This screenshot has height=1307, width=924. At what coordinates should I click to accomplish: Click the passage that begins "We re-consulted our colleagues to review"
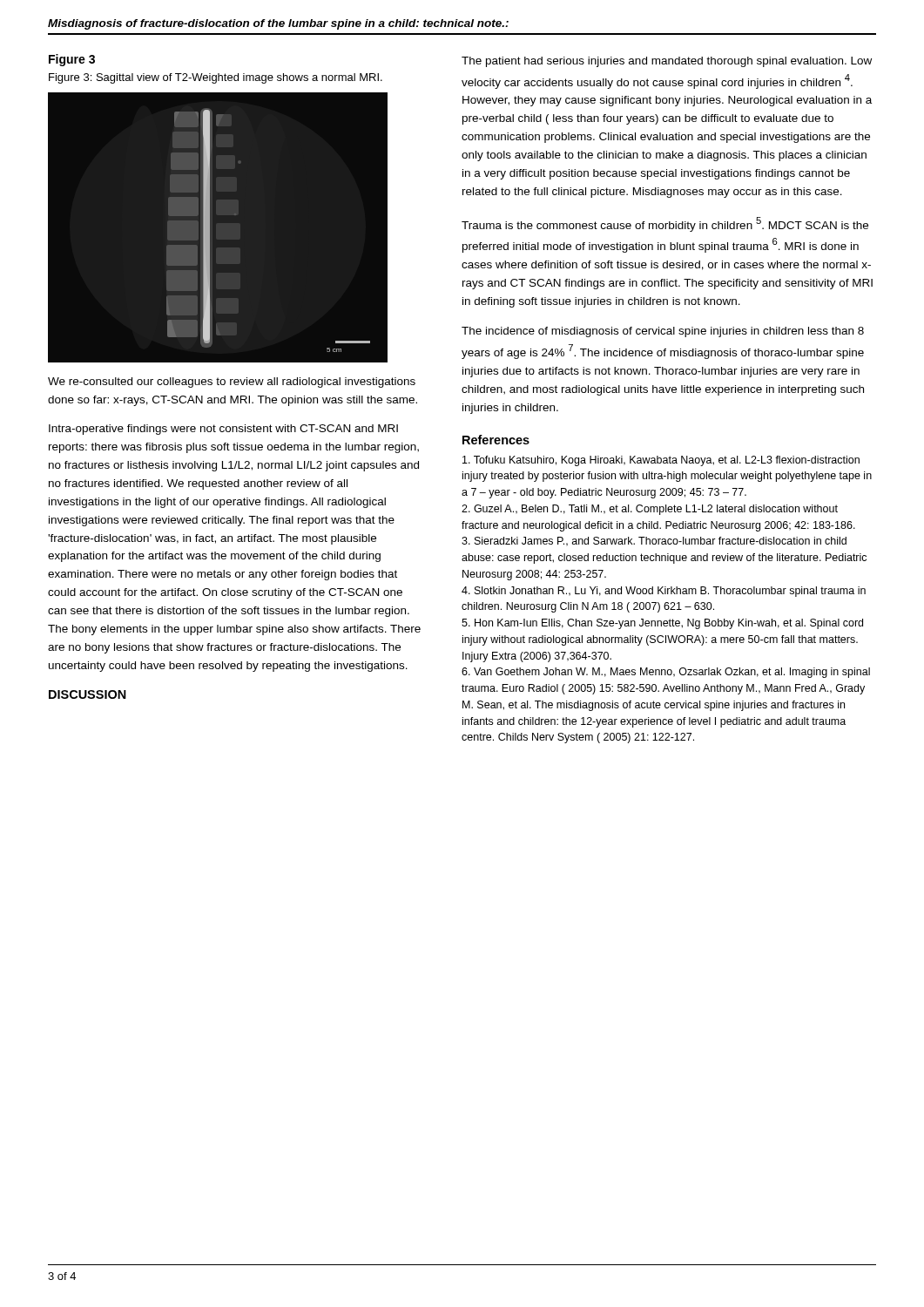pyautogui.click(x=233, y=390)
